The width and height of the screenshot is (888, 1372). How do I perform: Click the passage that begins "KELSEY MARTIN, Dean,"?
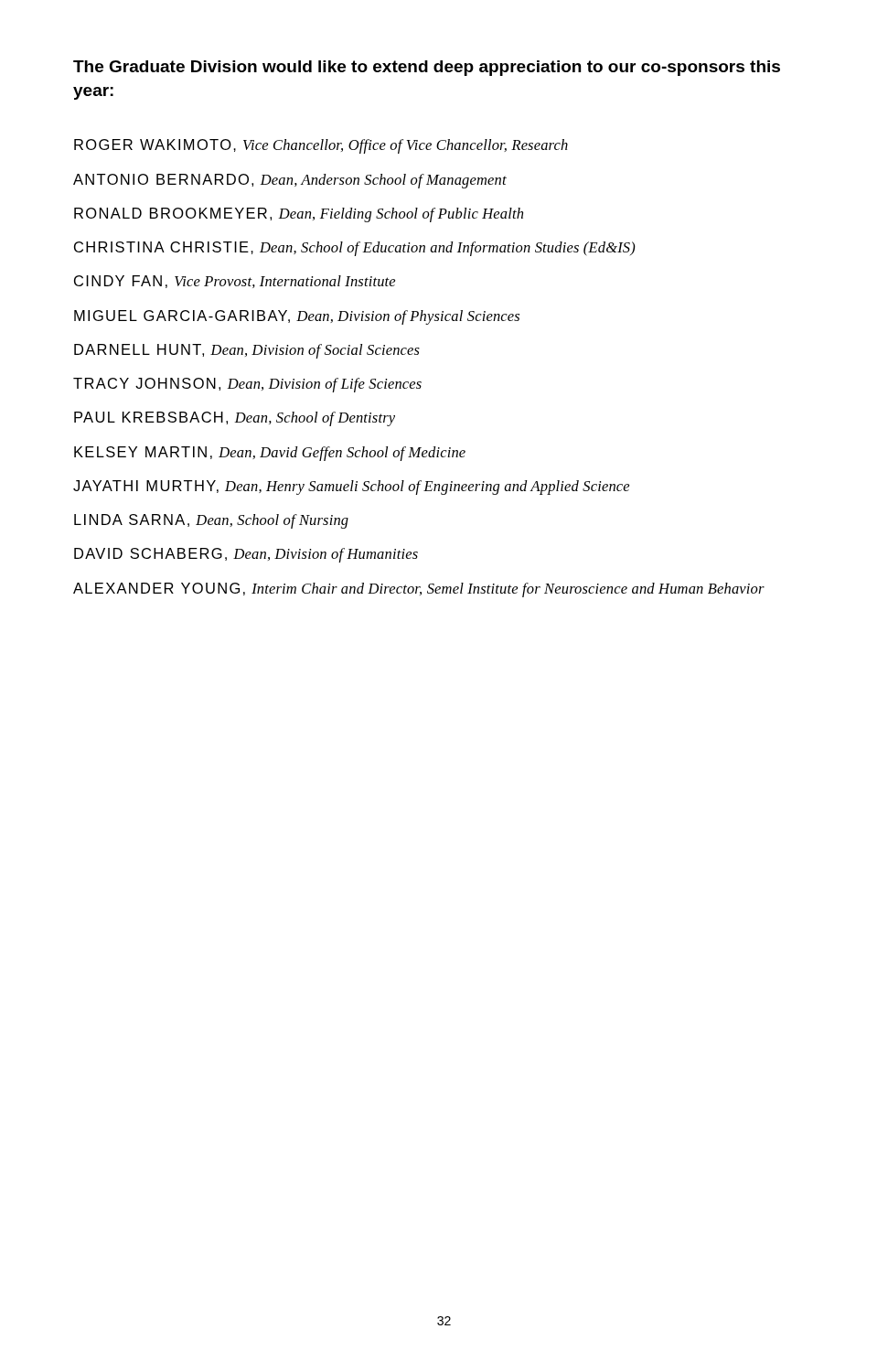click(269, 452)
